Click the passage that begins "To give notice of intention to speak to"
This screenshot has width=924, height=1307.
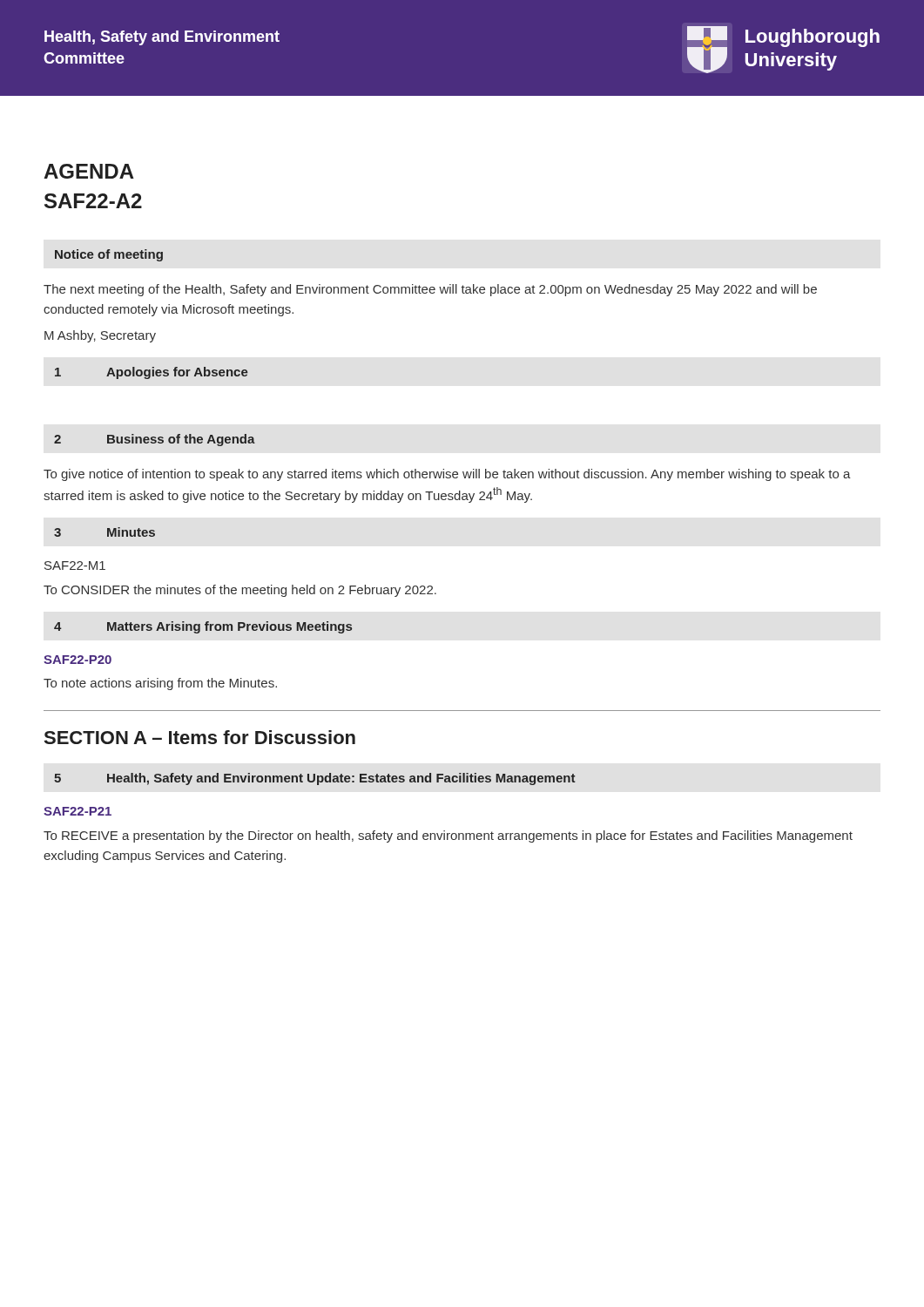(447, 485)
